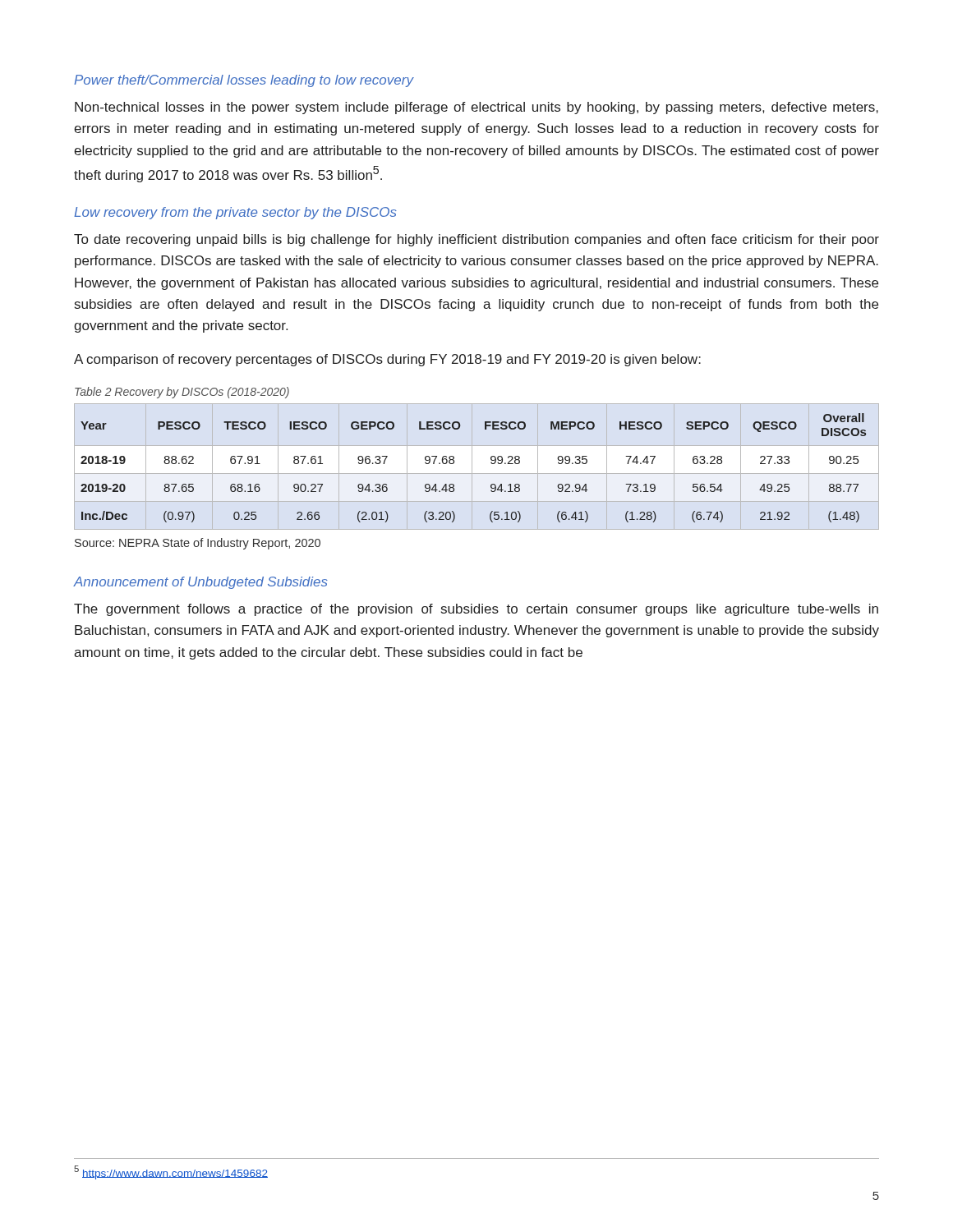The image size is (953, 1232).
Task: Find "Announcement of Unbudgeted Subsidies" on this page
Action: pyautogui.click(x=201, y=582)
